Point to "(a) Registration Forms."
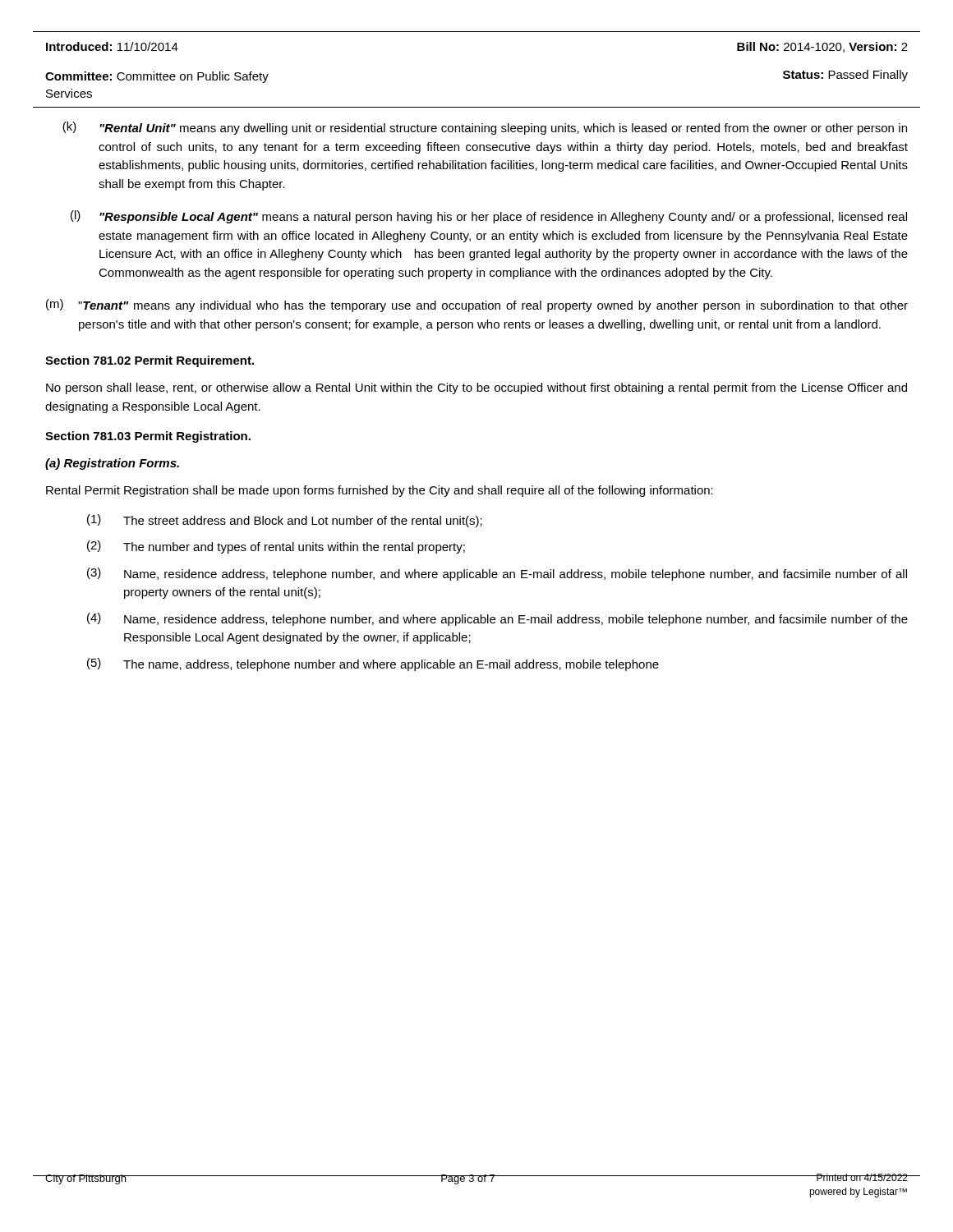Screen dimensions: 1232x953 coord(113,463)
